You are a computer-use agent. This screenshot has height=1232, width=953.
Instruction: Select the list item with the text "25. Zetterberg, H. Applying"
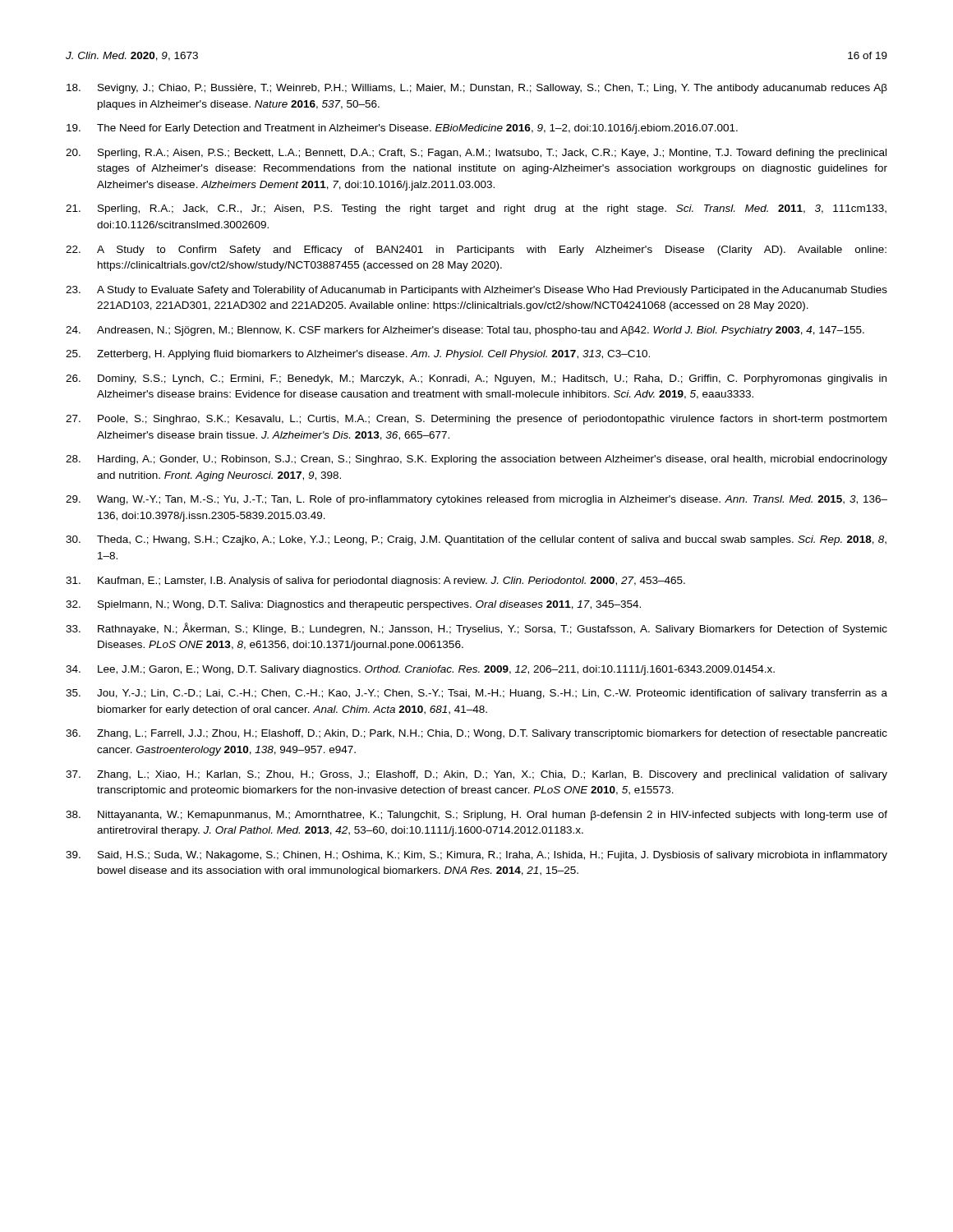476,354
